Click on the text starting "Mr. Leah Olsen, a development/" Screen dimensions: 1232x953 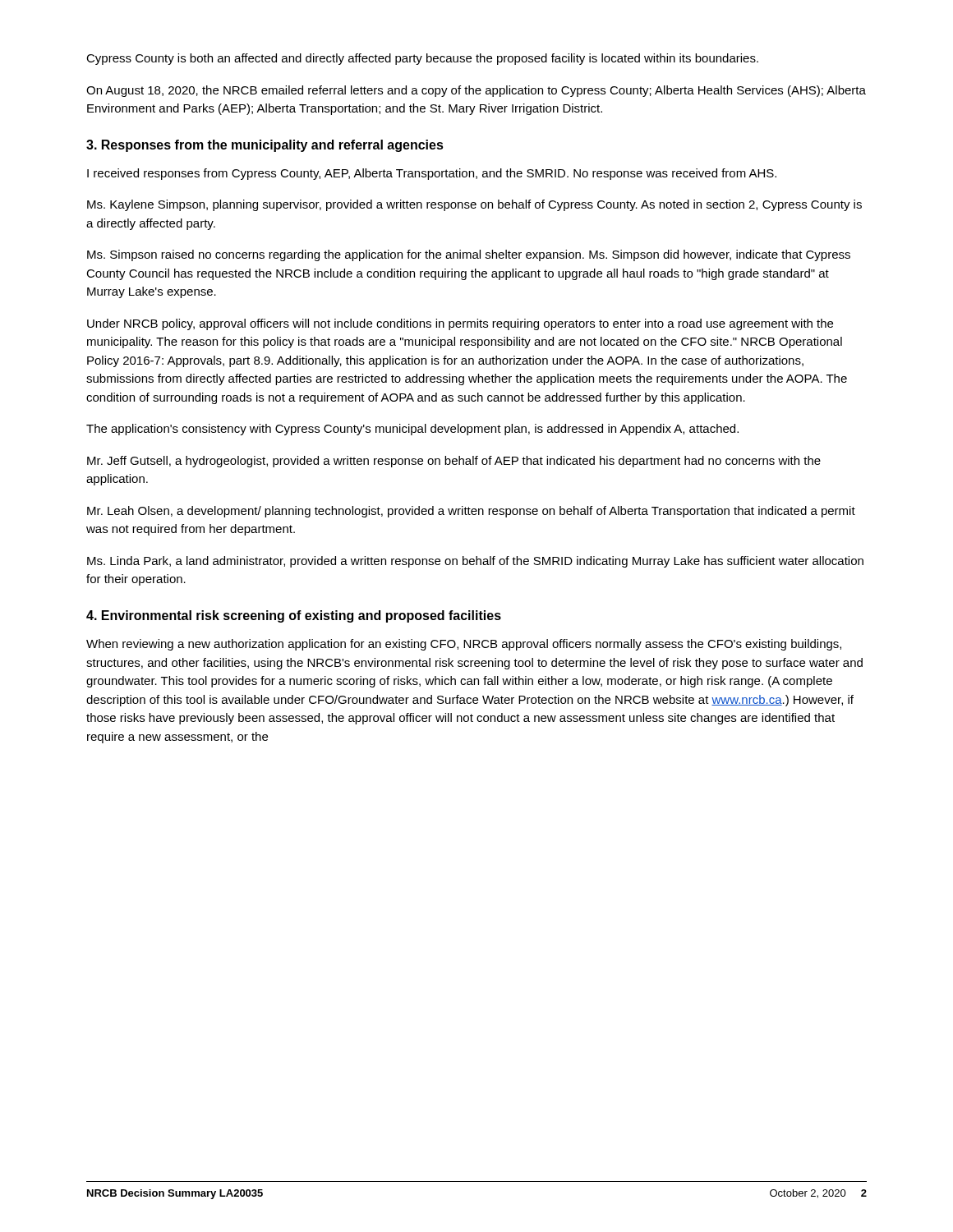pos(471,520)
